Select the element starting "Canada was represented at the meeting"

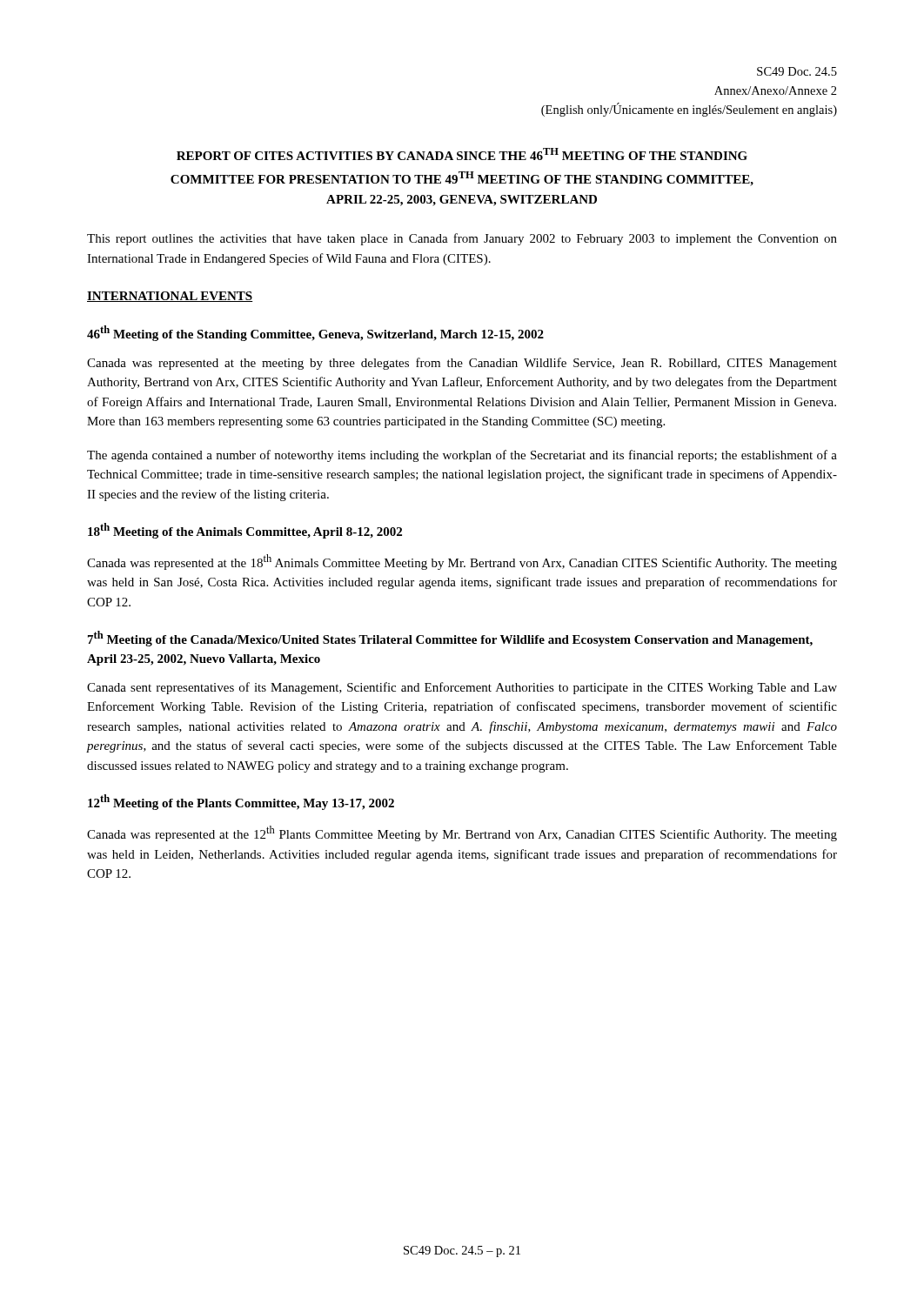coord(462,392)
